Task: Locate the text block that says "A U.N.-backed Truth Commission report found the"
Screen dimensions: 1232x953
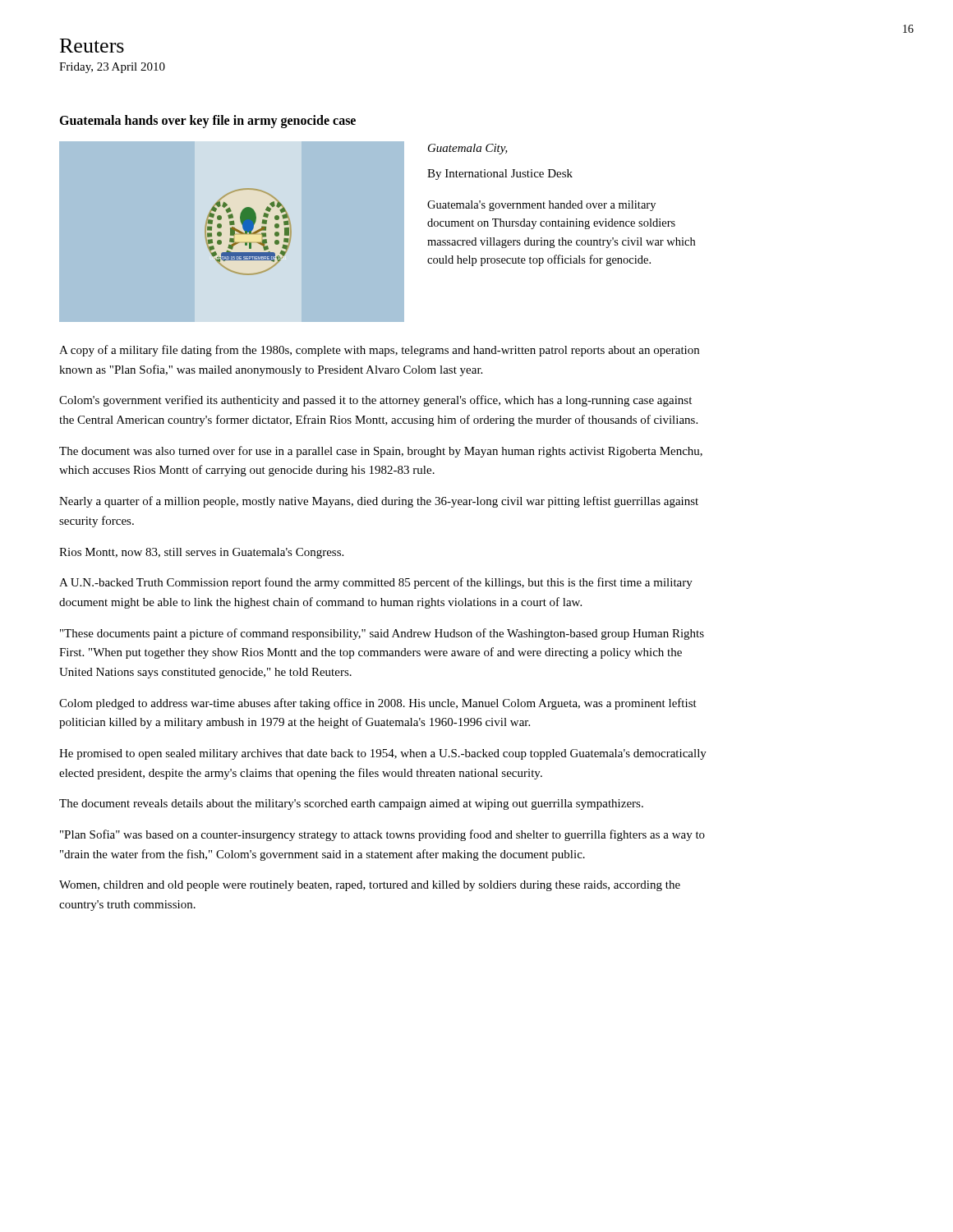Action: pos(376,592)
